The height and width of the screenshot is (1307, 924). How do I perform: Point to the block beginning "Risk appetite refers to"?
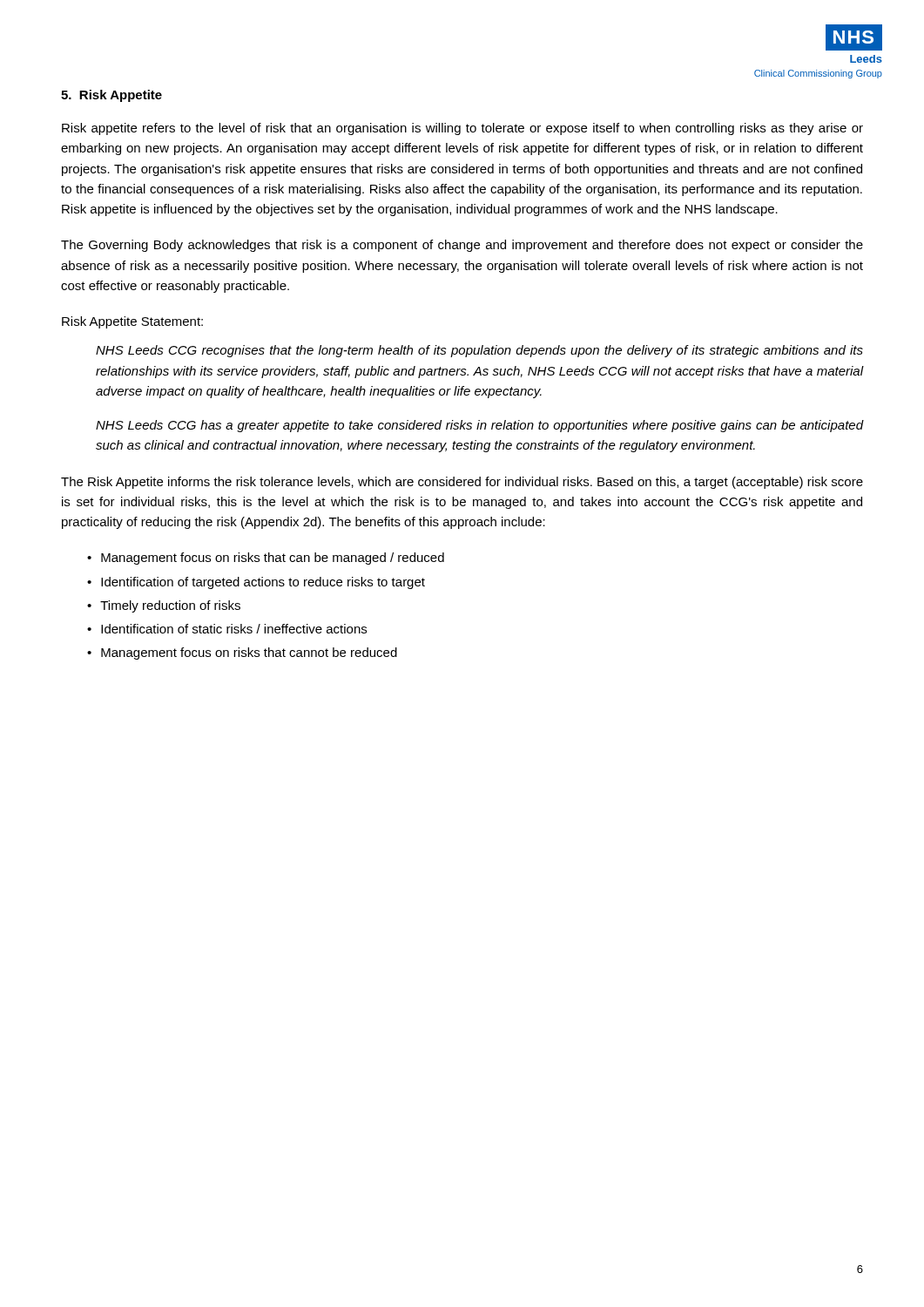point(462,168)
